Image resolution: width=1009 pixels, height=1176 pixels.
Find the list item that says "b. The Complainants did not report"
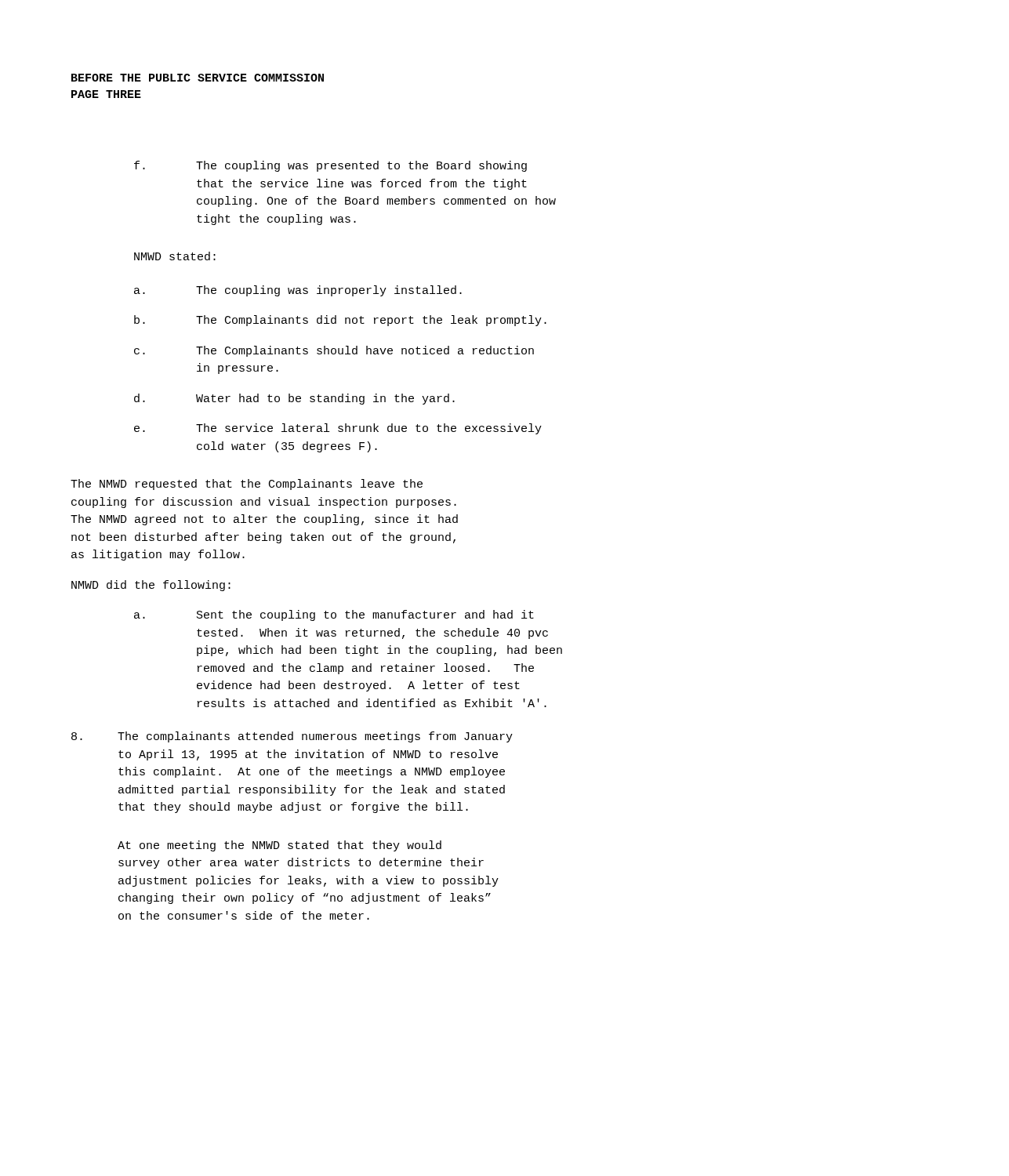coord(536,322)
